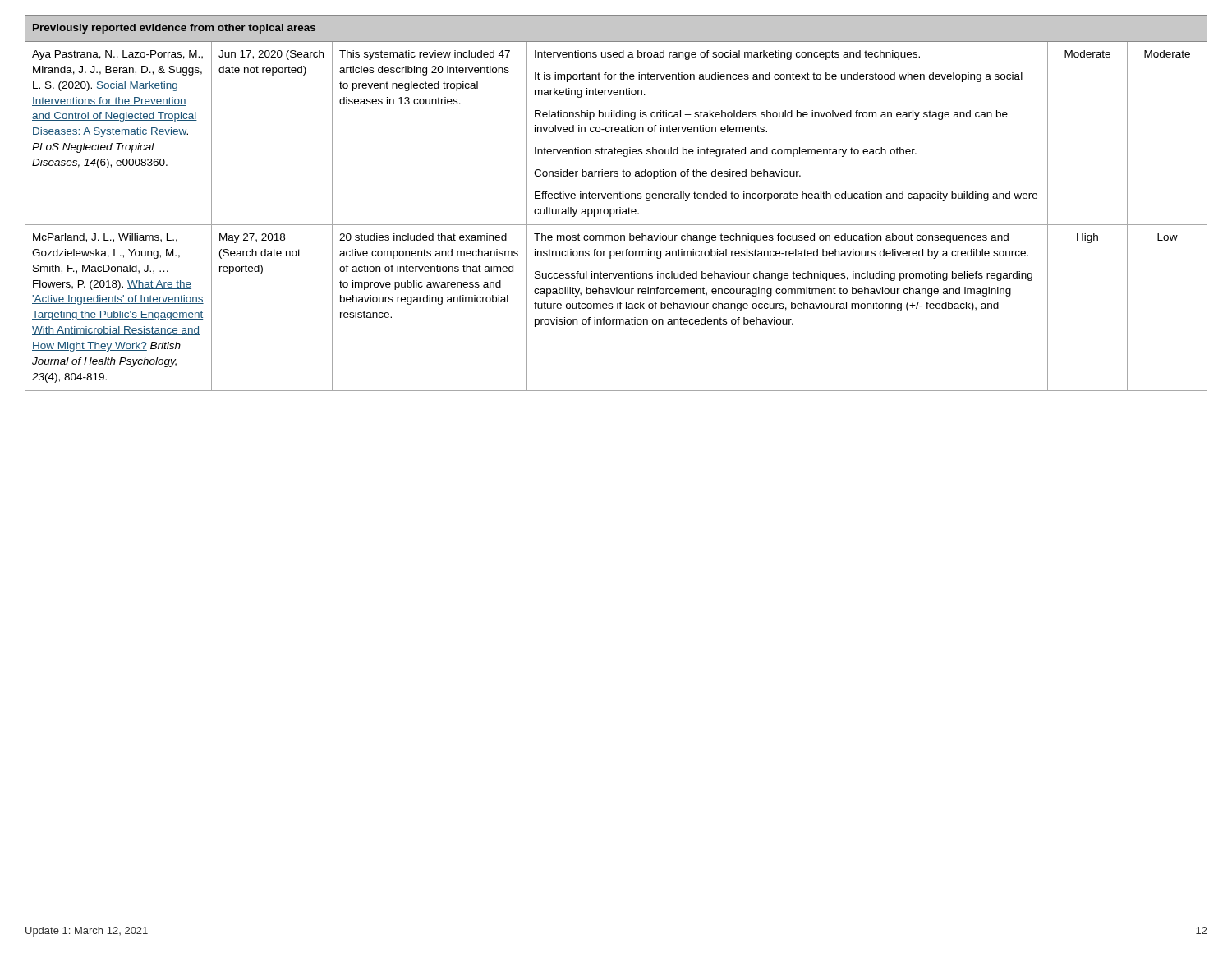Find a table

click(x=616, y=203)
